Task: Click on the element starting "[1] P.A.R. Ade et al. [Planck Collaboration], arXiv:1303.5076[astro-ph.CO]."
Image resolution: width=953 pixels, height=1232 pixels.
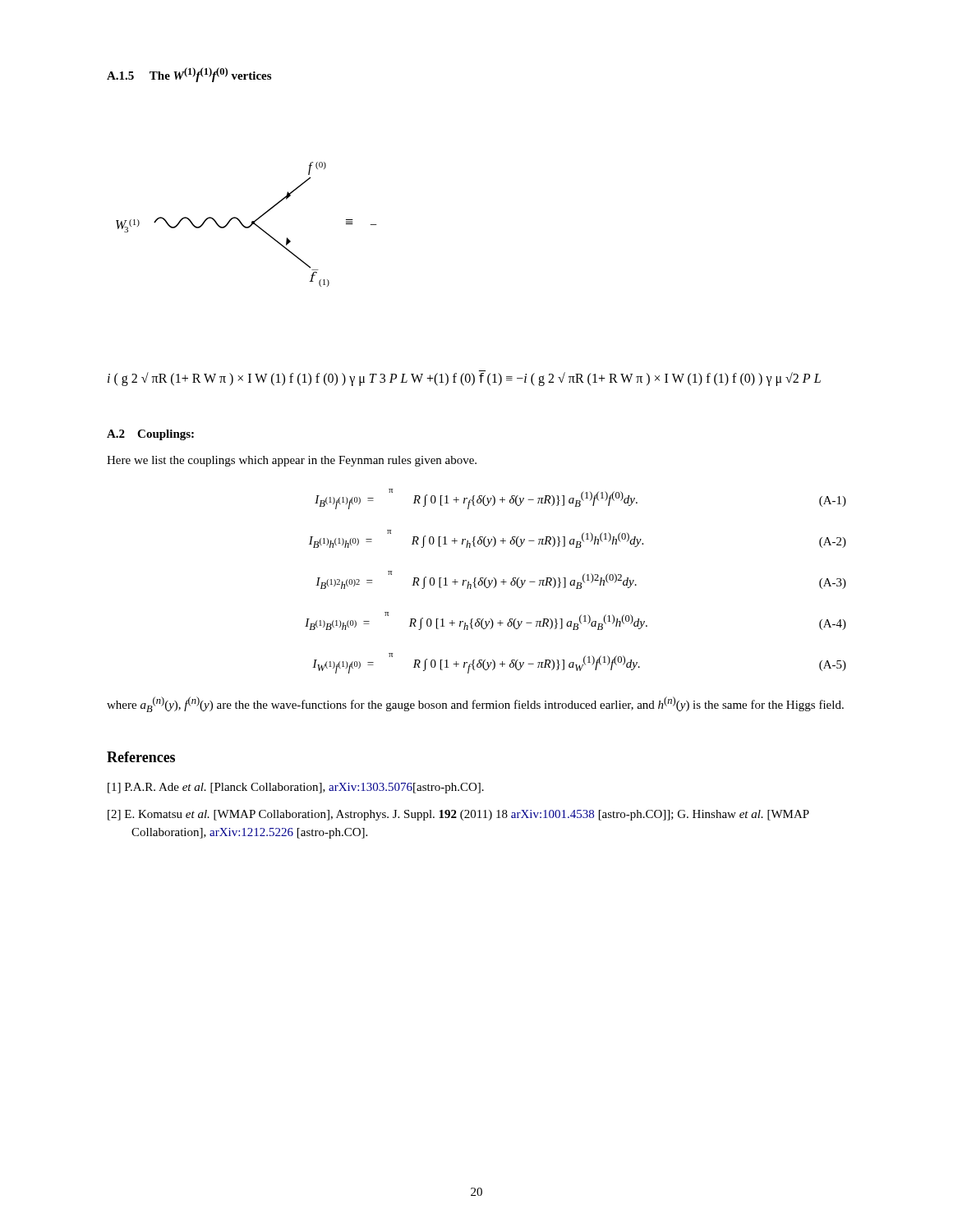Action: 296,787
